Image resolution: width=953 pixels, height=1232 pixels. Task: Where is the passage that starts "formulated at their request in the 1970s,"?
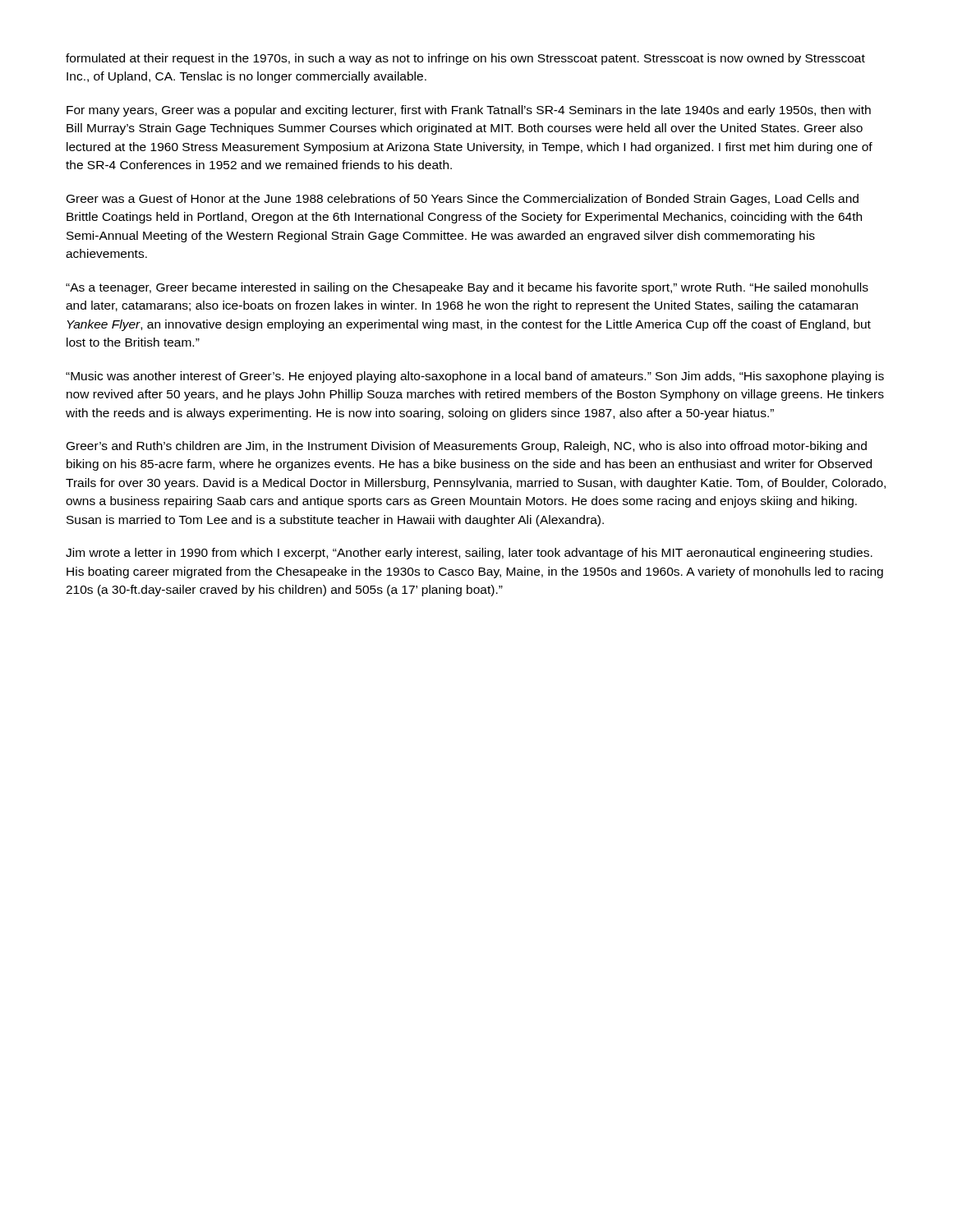(465, 67)
